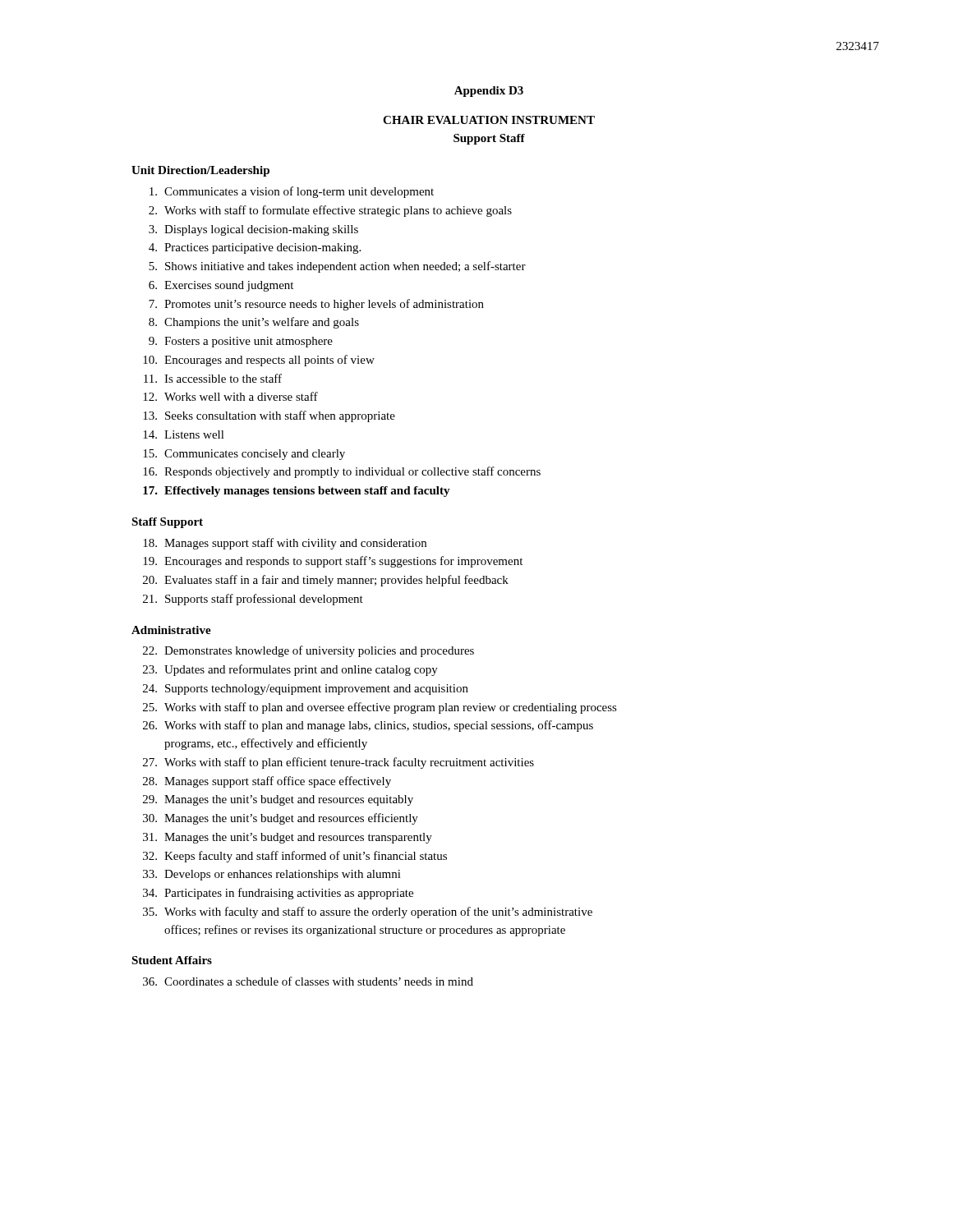Screen dimensions: 1232x953
Task: Click on the block starting "36.Coordinates a schedule of classes with"
Action: 308,981
